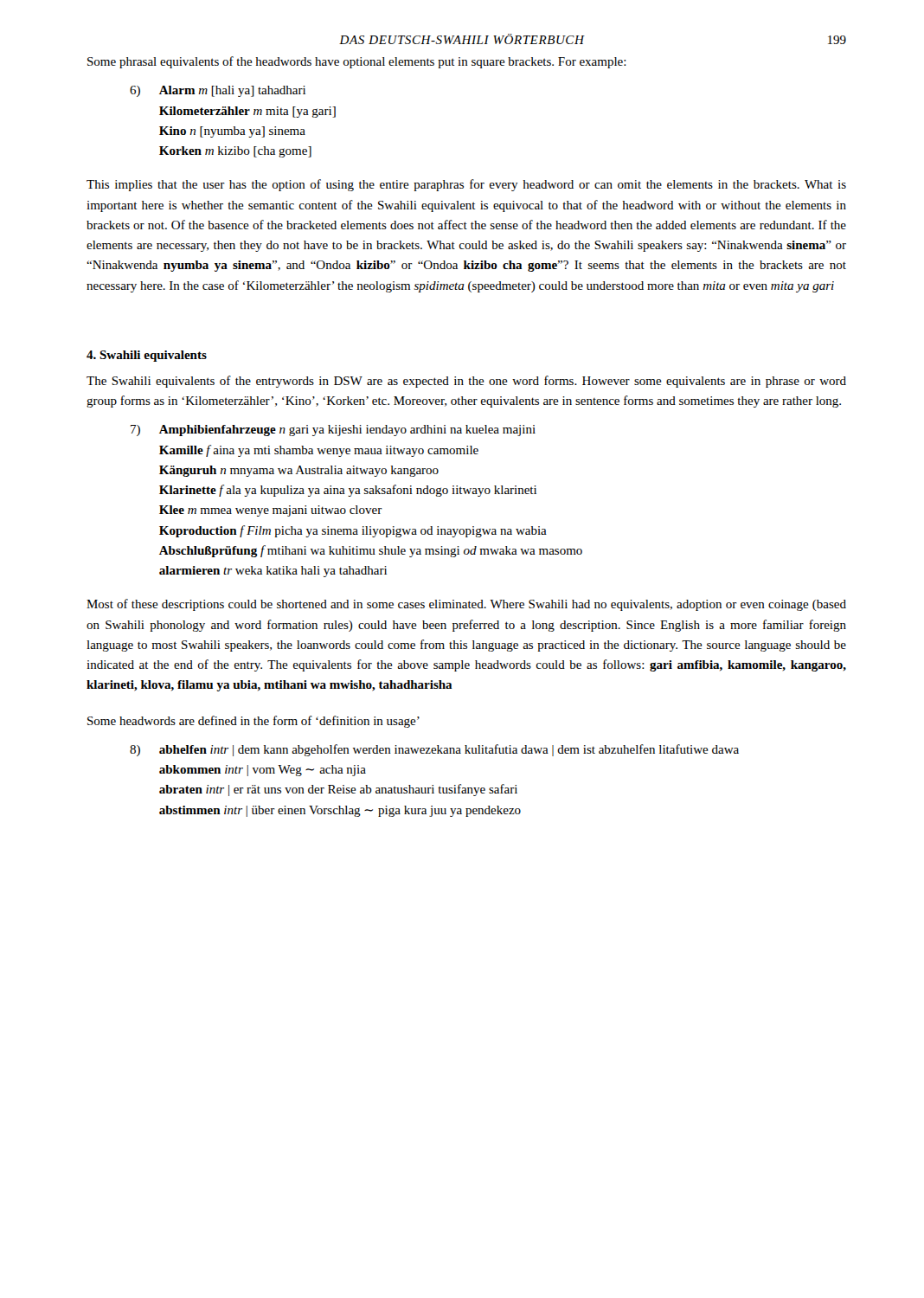The height and width of the screenshot is (1298, 924).
Task: Select the text block that reads "Most of these descriptions could be shortened"
Action: (466, 644)
